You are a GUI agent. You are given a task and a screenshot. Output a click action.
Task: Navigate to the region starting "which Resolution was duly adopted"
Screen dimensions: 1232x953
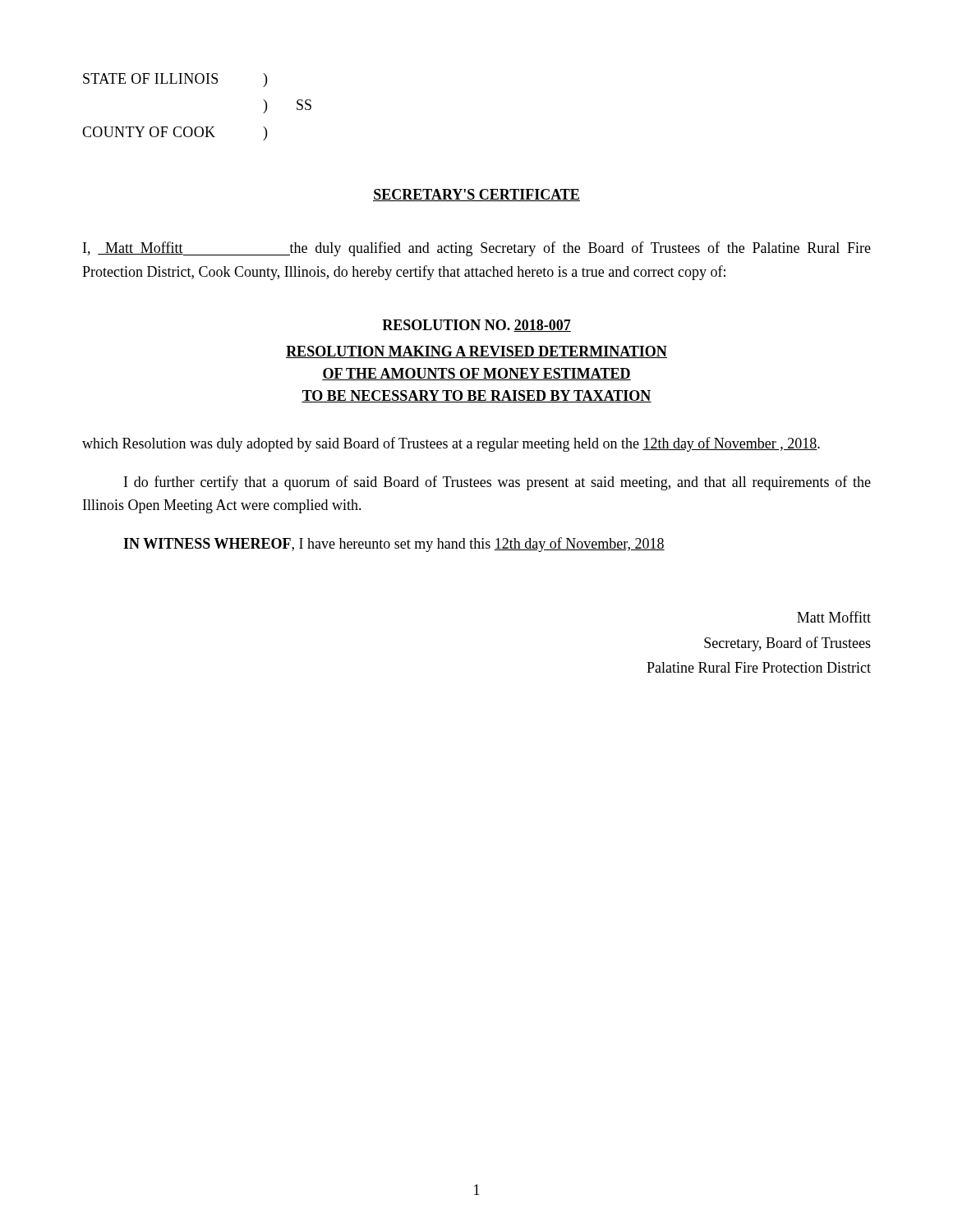(451, 443)
